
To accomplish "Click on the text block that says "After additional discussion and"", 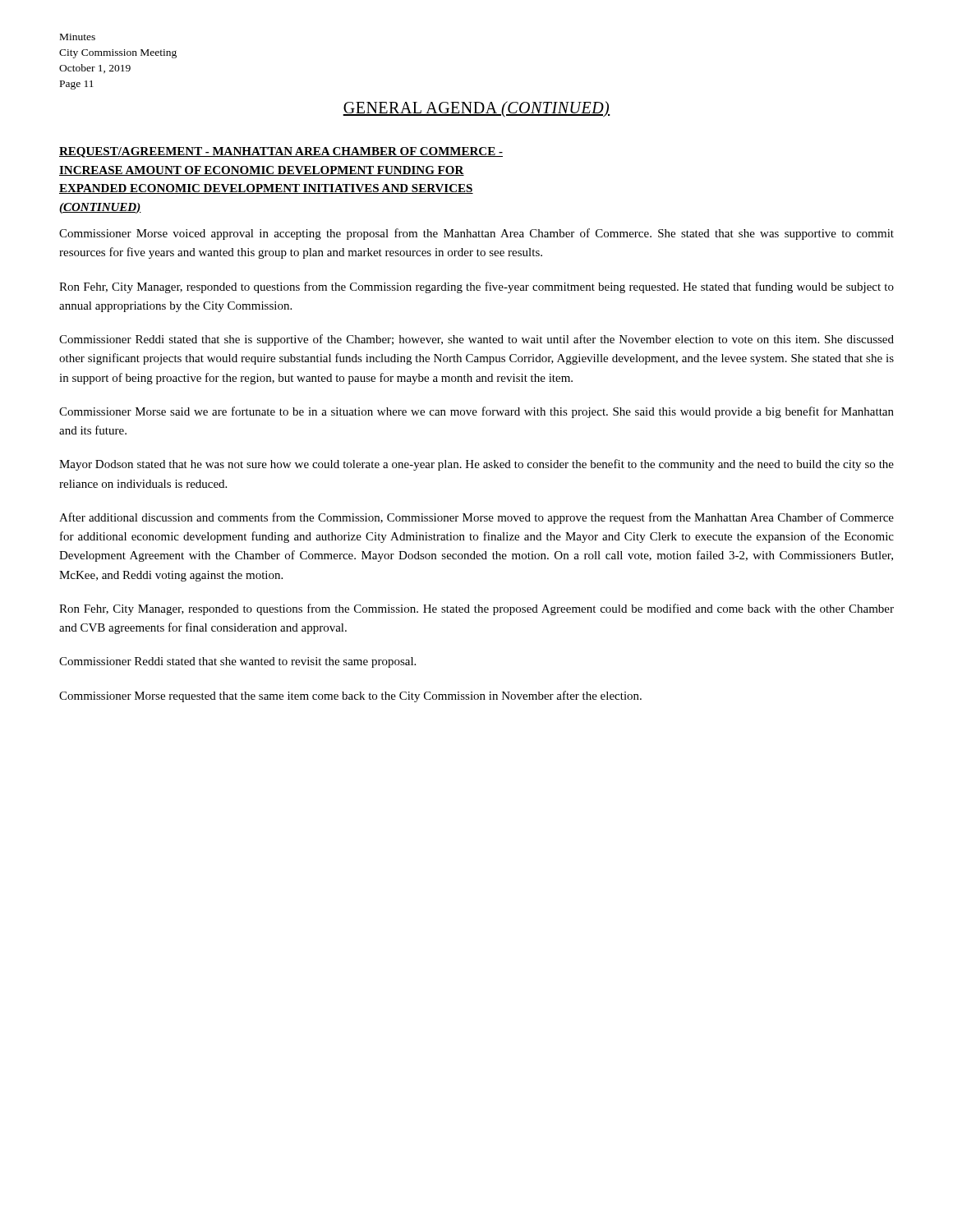I will pos(476,546).
